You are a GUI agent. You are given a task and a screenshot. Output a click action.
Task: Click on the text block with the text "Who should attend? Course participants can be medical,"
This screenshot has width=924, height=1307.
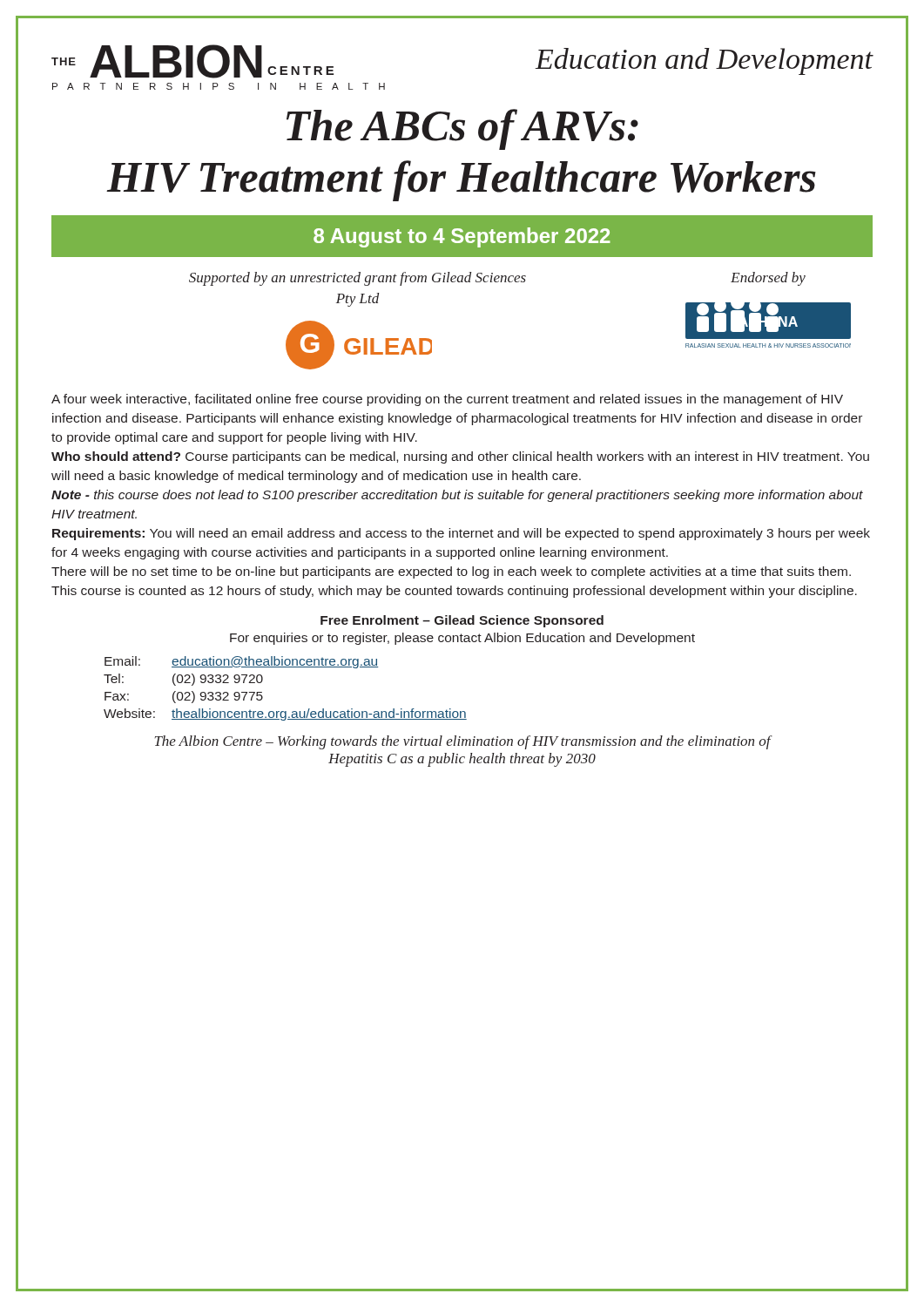click(x=462, y=466)
